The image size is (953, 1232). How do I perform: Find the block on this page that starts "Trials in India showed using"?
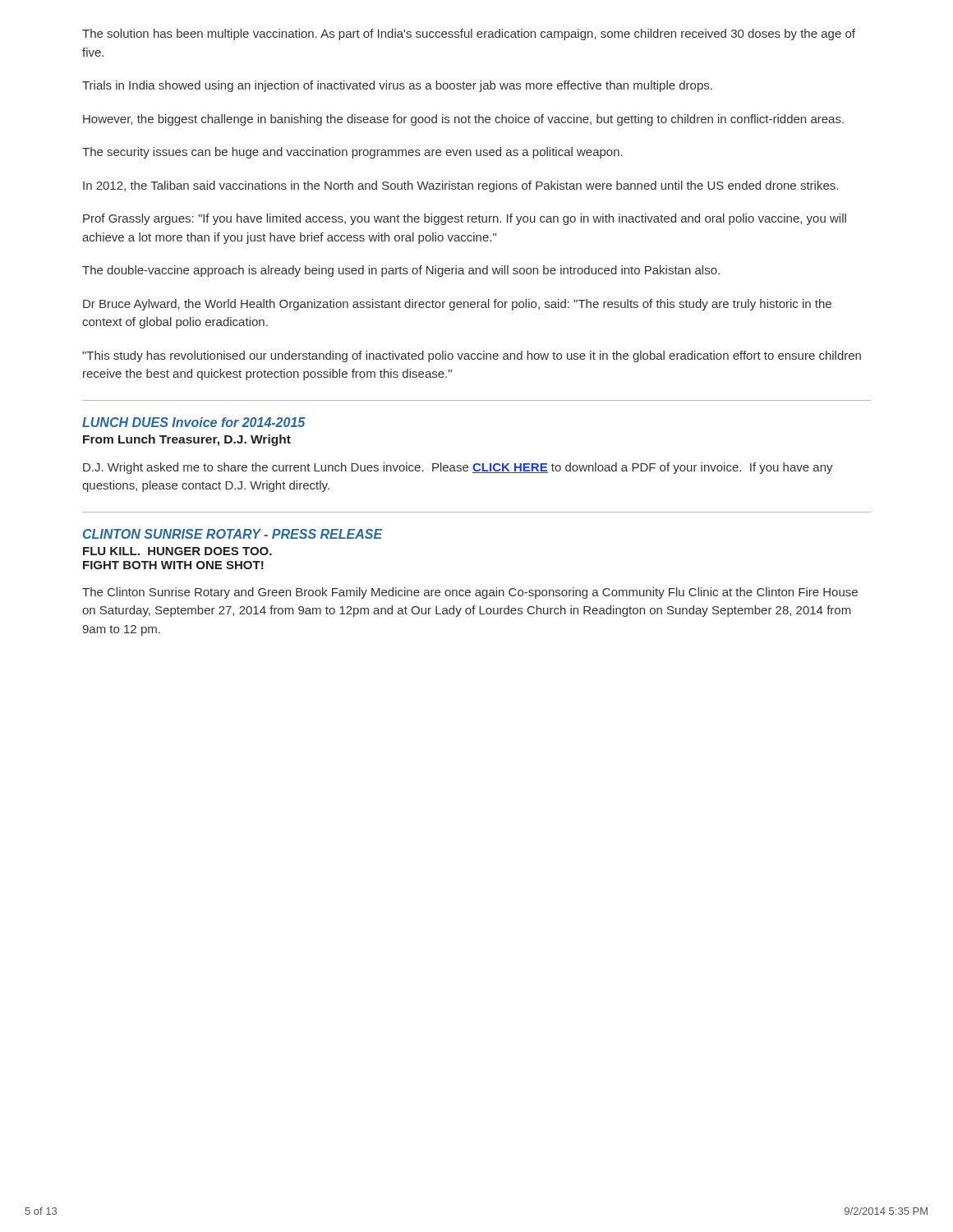(x=398, y=85)
